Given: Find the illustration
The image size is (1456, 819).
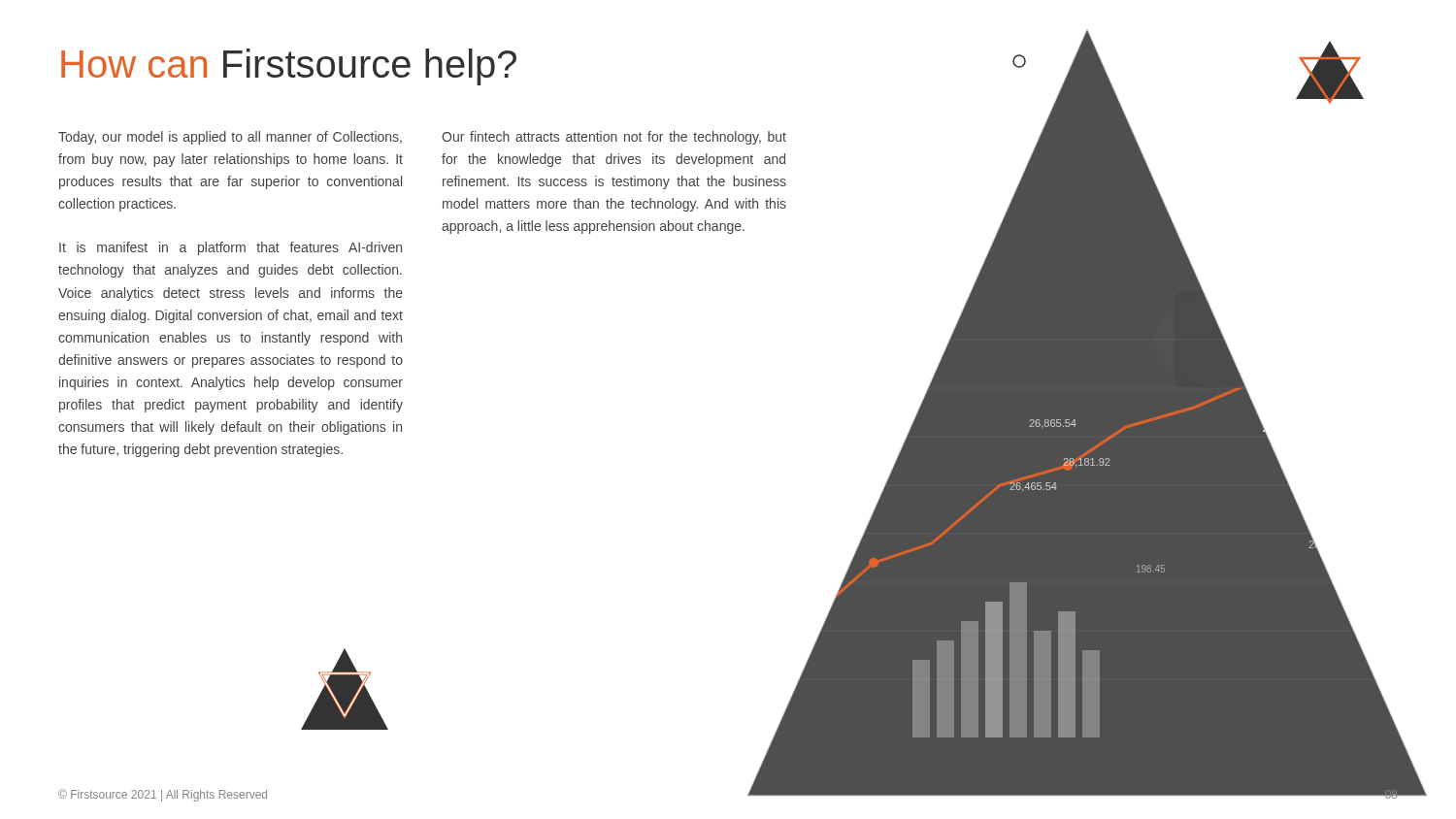Looking at the screenshot, I should 1087,410.
